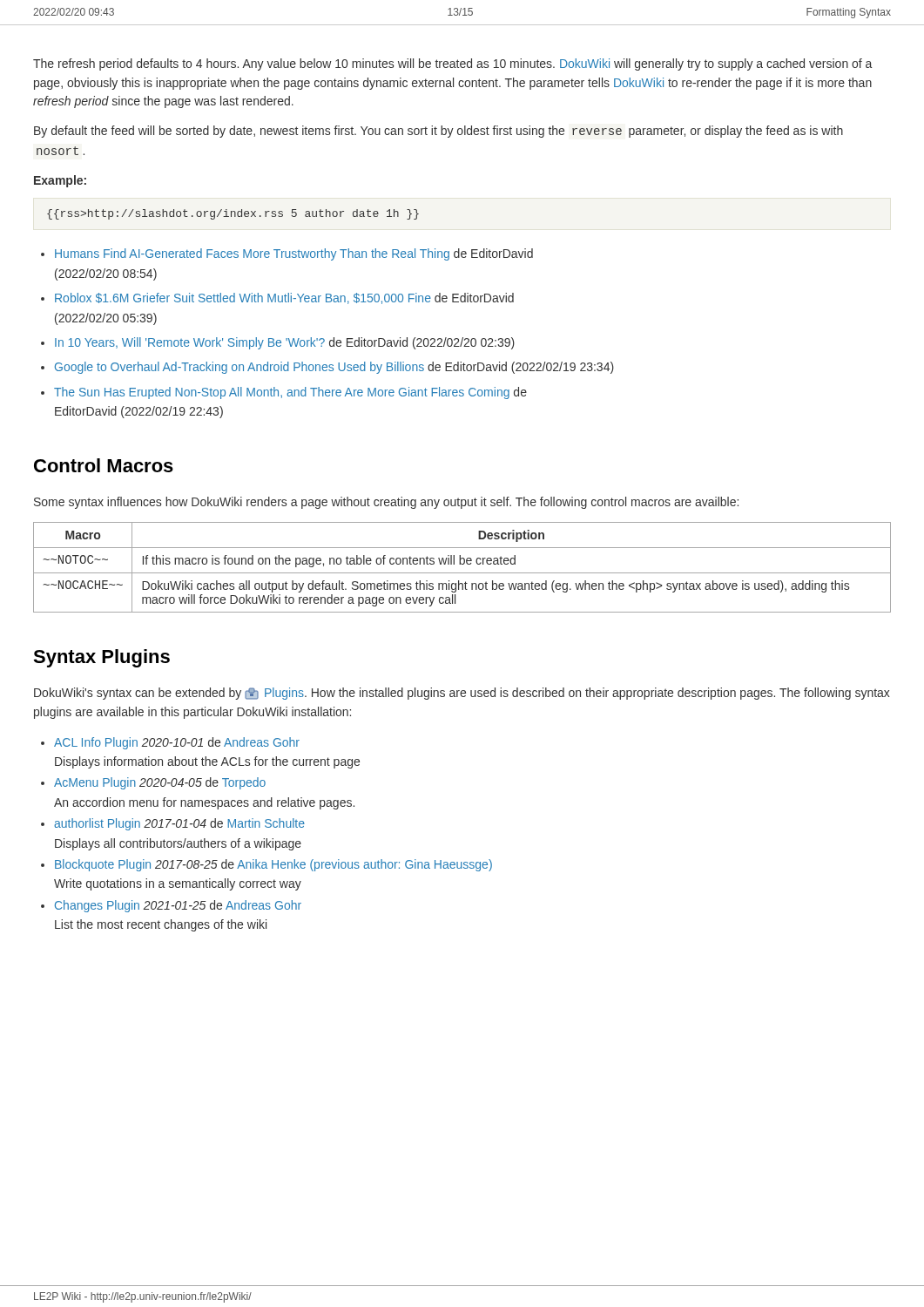Locate the list item containing "The Sun Has Erupted Non-Stop All Month,"
The image size is (924, 1307).
[x=290, y=402]
